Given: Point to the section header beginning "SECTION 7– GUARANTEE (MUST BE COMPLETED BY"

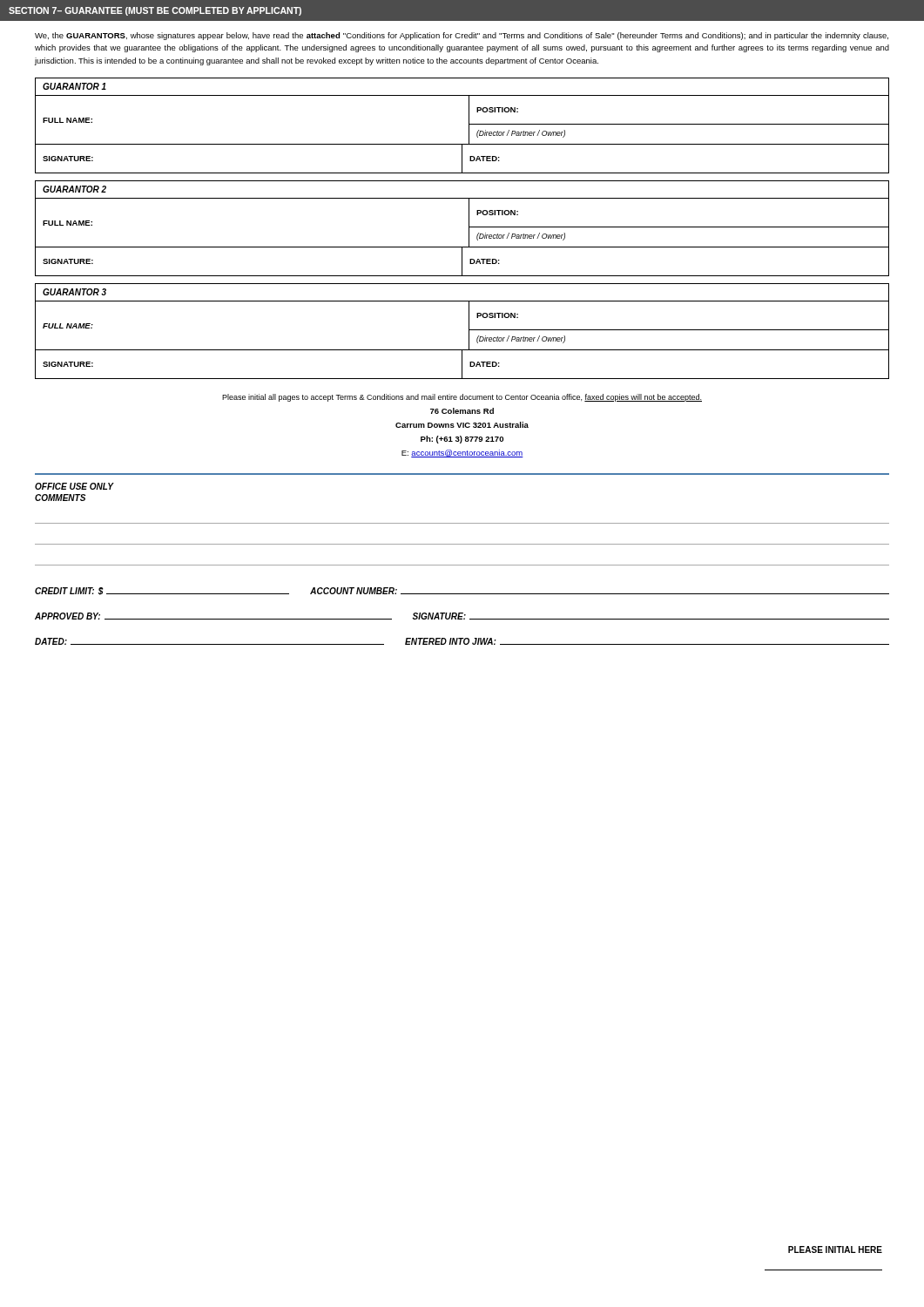Looking at the screenshot, I should (155, 10).
